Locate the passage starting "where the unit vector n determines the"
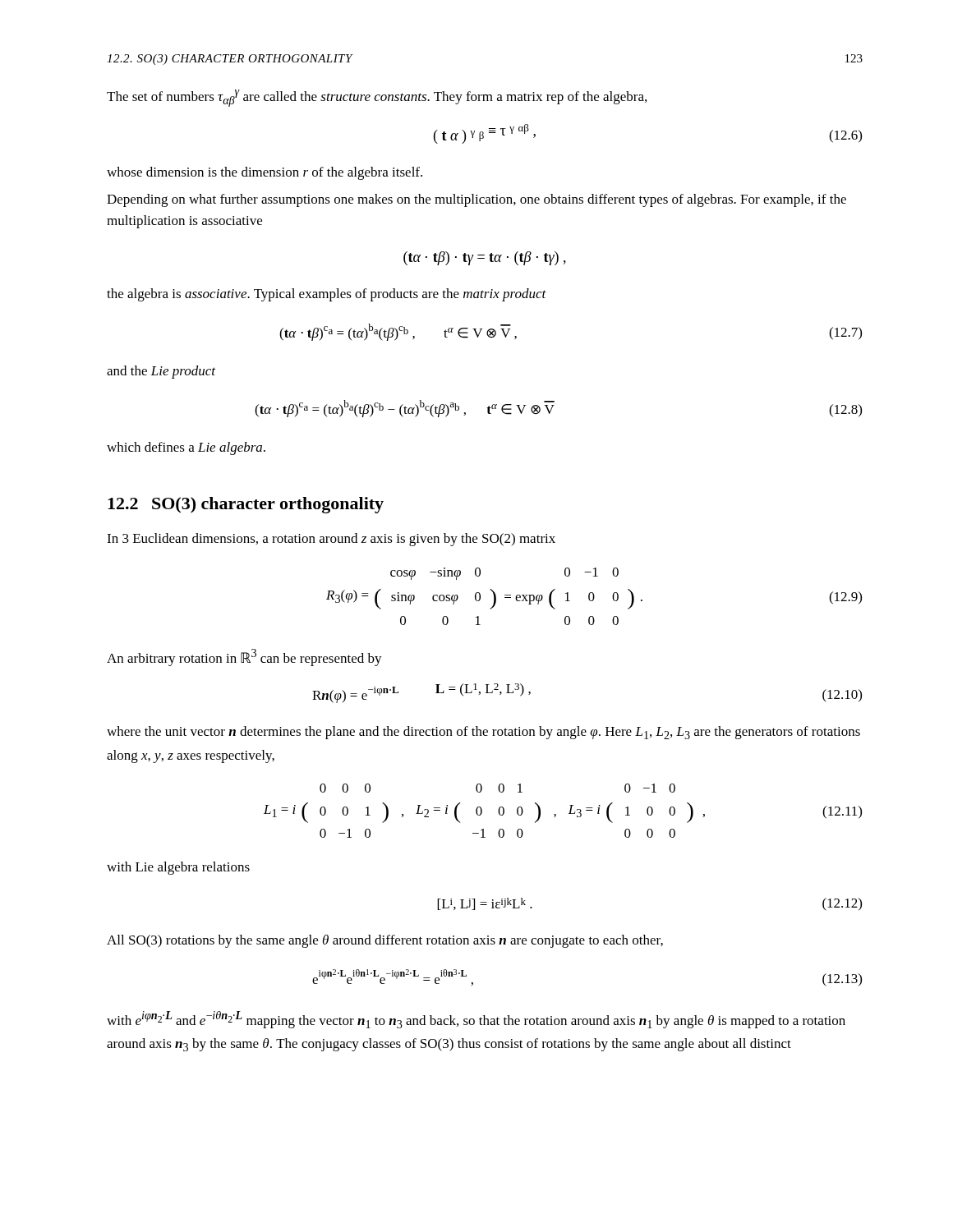Image resolution: width=953 pixels, height=1232 pixels. pyautogui.click(x=484, y=743)
